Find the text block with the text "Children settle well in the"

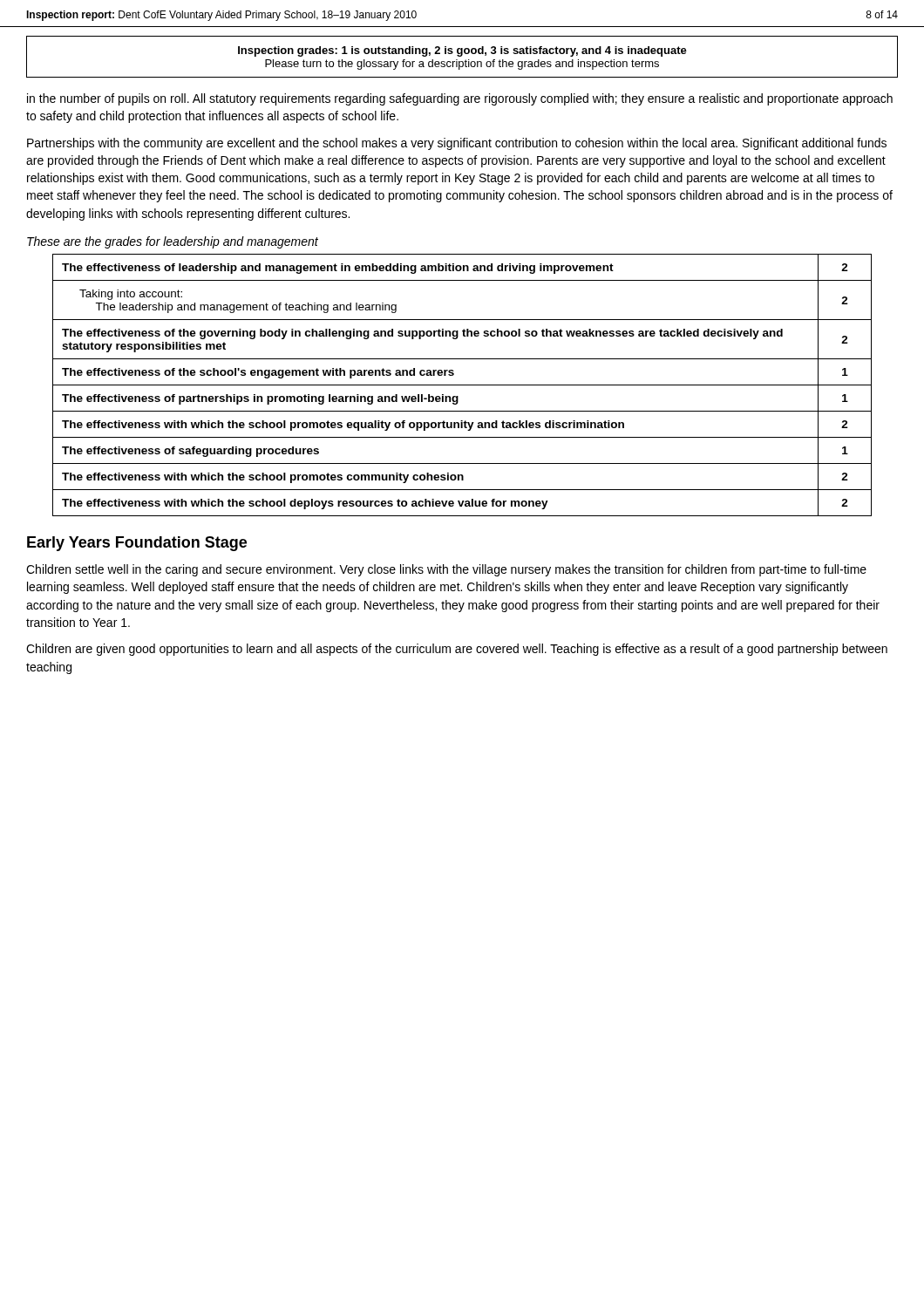tap(453, 596)
